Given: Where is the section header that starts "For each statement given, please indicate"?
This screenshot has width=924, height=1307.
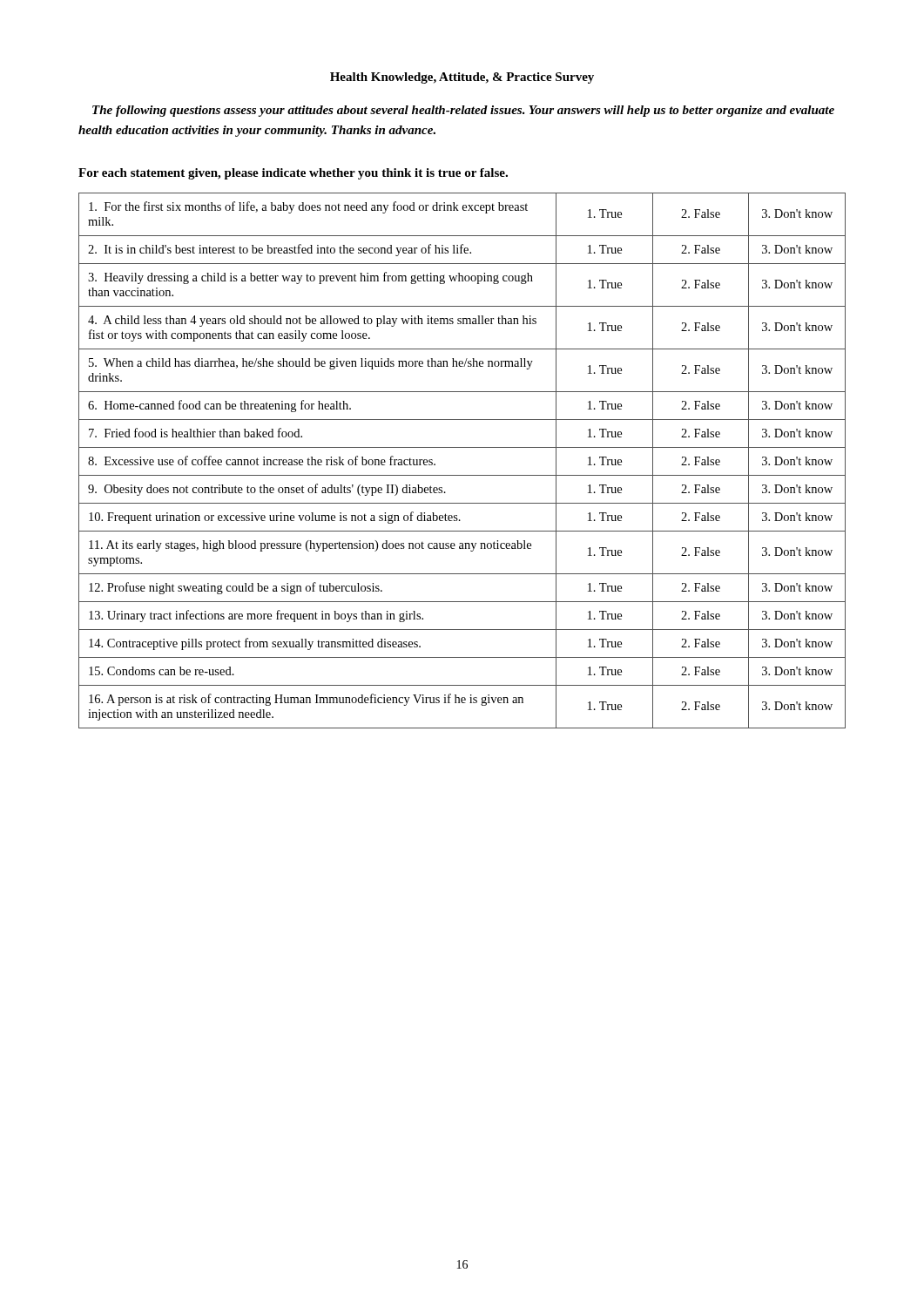Looking at the screenshot, I should point(293,172).
